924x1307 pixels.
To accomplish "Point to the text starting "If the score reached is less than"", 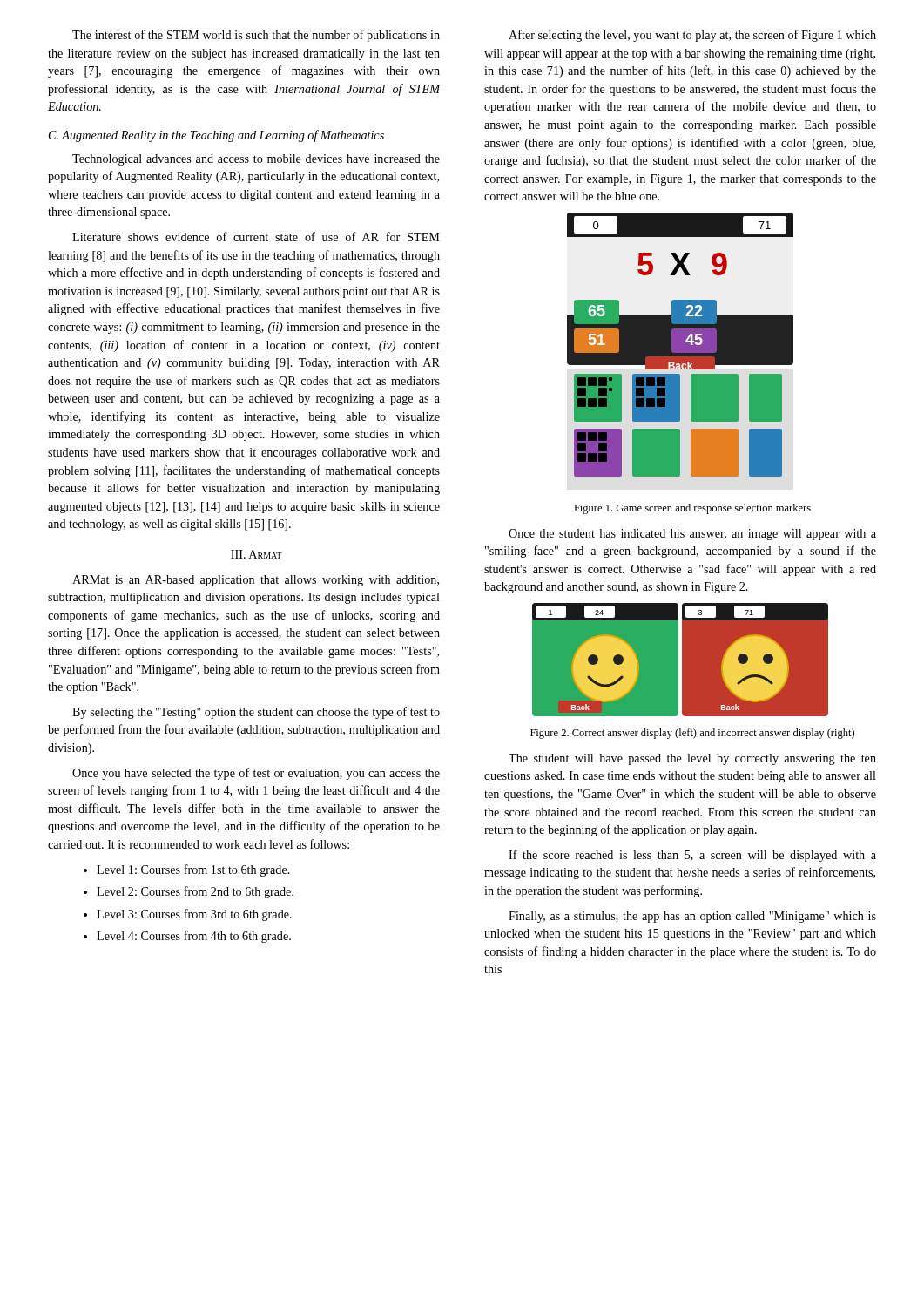I will pyautogui.click(x=680, y=873).
